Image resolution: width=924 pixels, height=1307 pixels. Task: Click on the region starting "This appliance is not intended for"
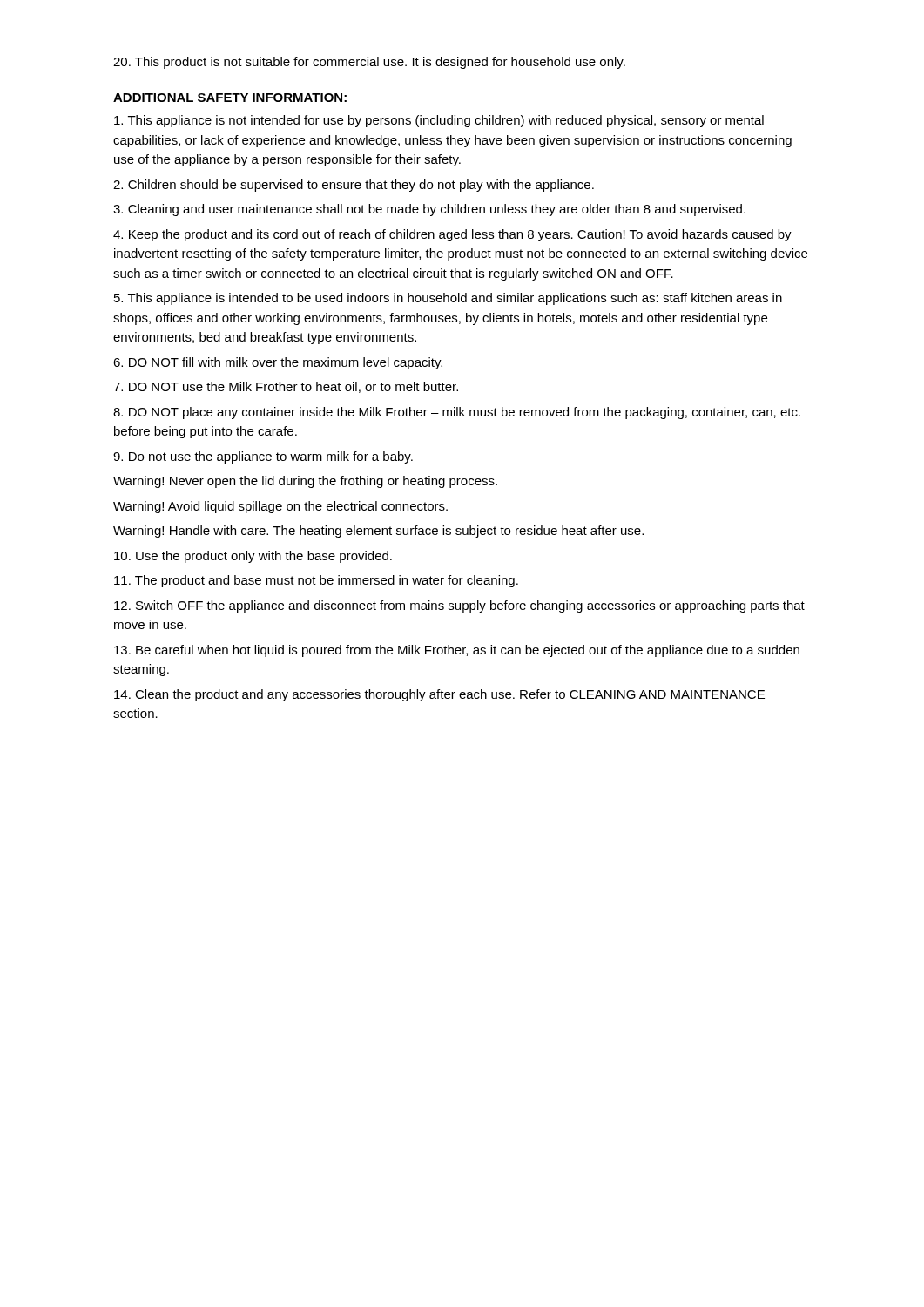coord(453,139)
